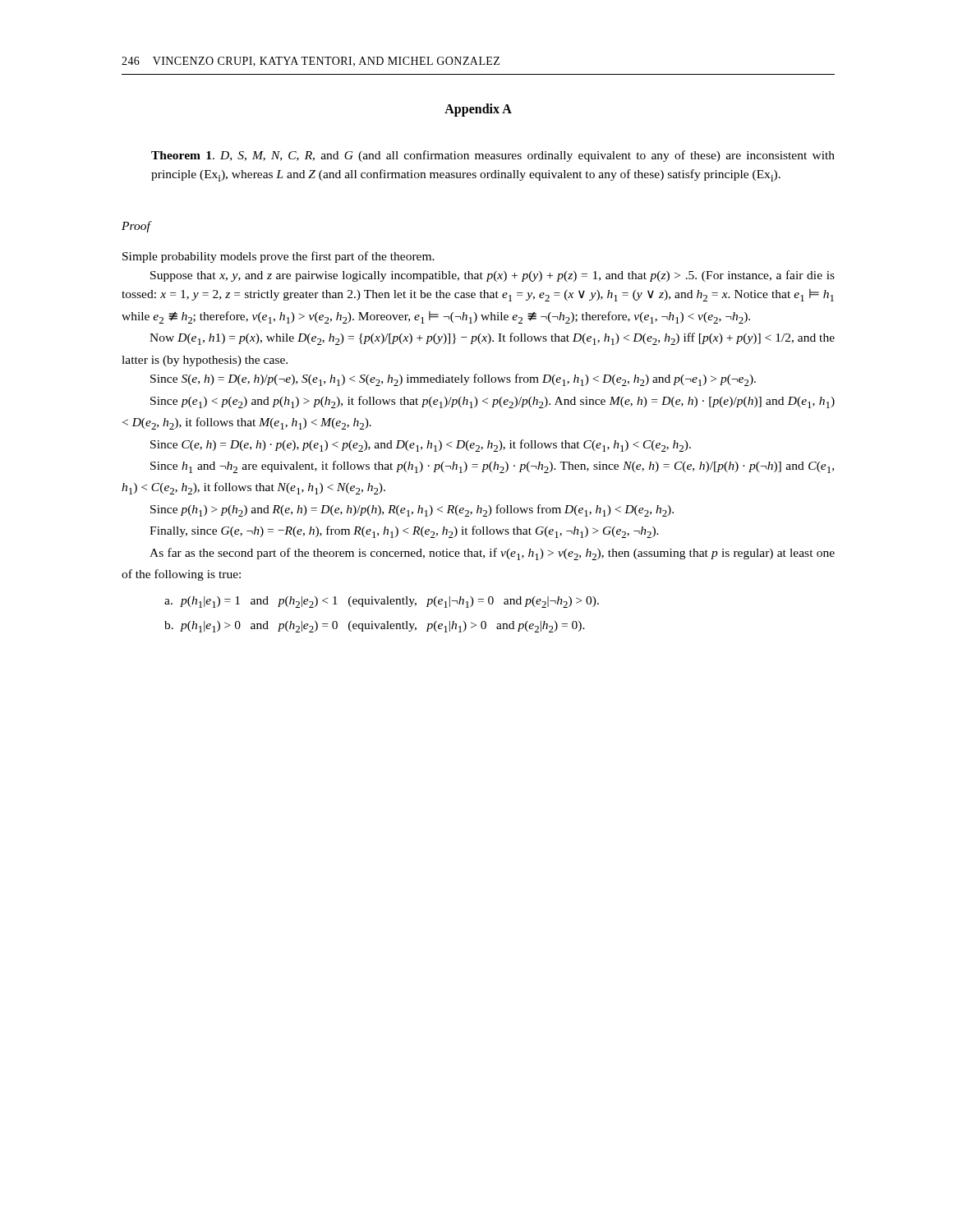Point to the passage starting "Suppose that x, y, and z are"
This screenshot has height=1232, width=953.
pyautogui.click(x=478, y=297)
